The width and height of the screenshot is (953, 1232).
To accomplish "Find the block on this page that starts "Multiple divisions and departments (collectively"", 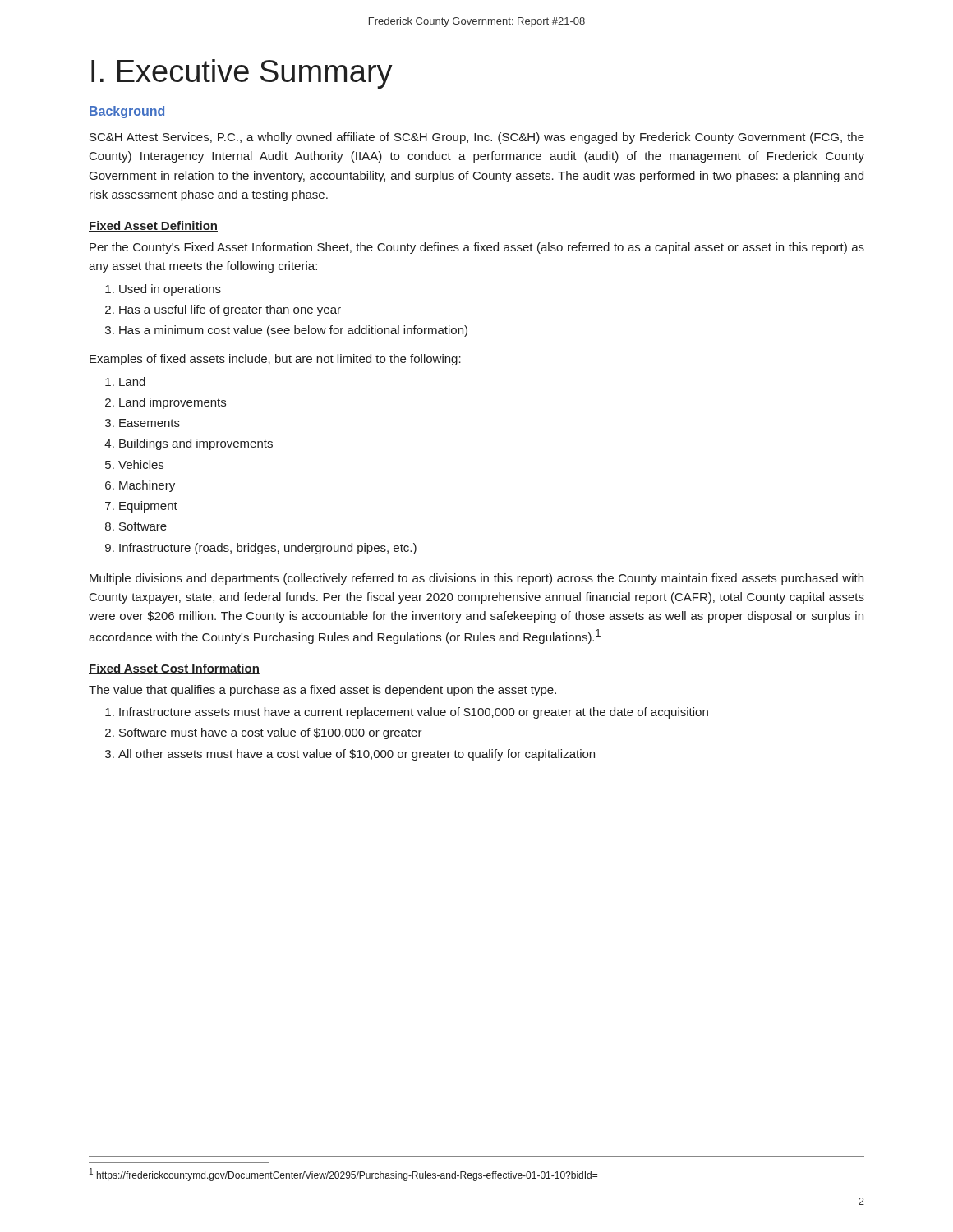I will (476, 607).
